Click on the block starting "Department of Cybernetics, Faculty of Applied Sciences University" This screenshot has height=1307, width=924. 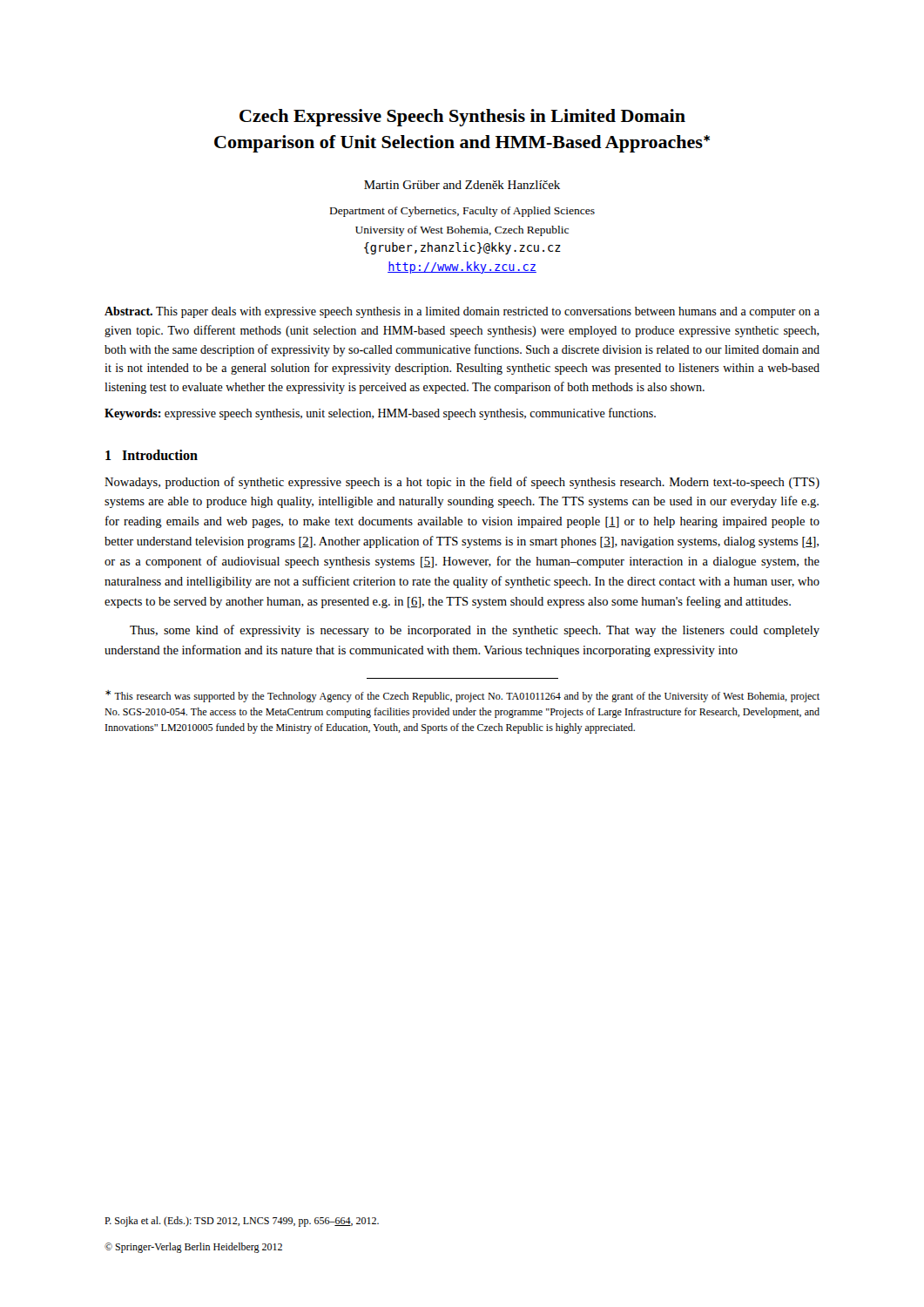[462, 239]
